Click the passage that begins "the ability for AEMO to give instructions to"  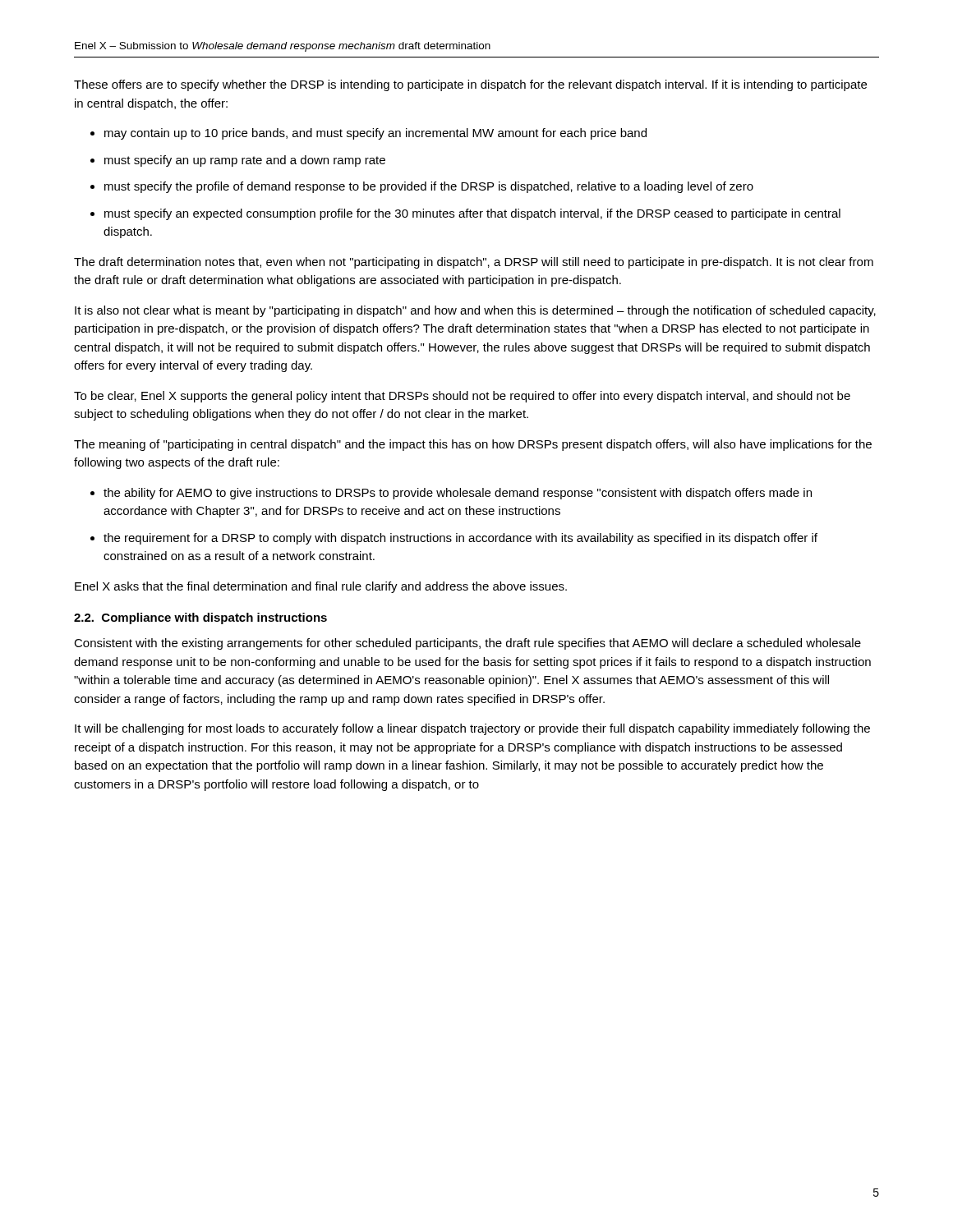point(491,502)
